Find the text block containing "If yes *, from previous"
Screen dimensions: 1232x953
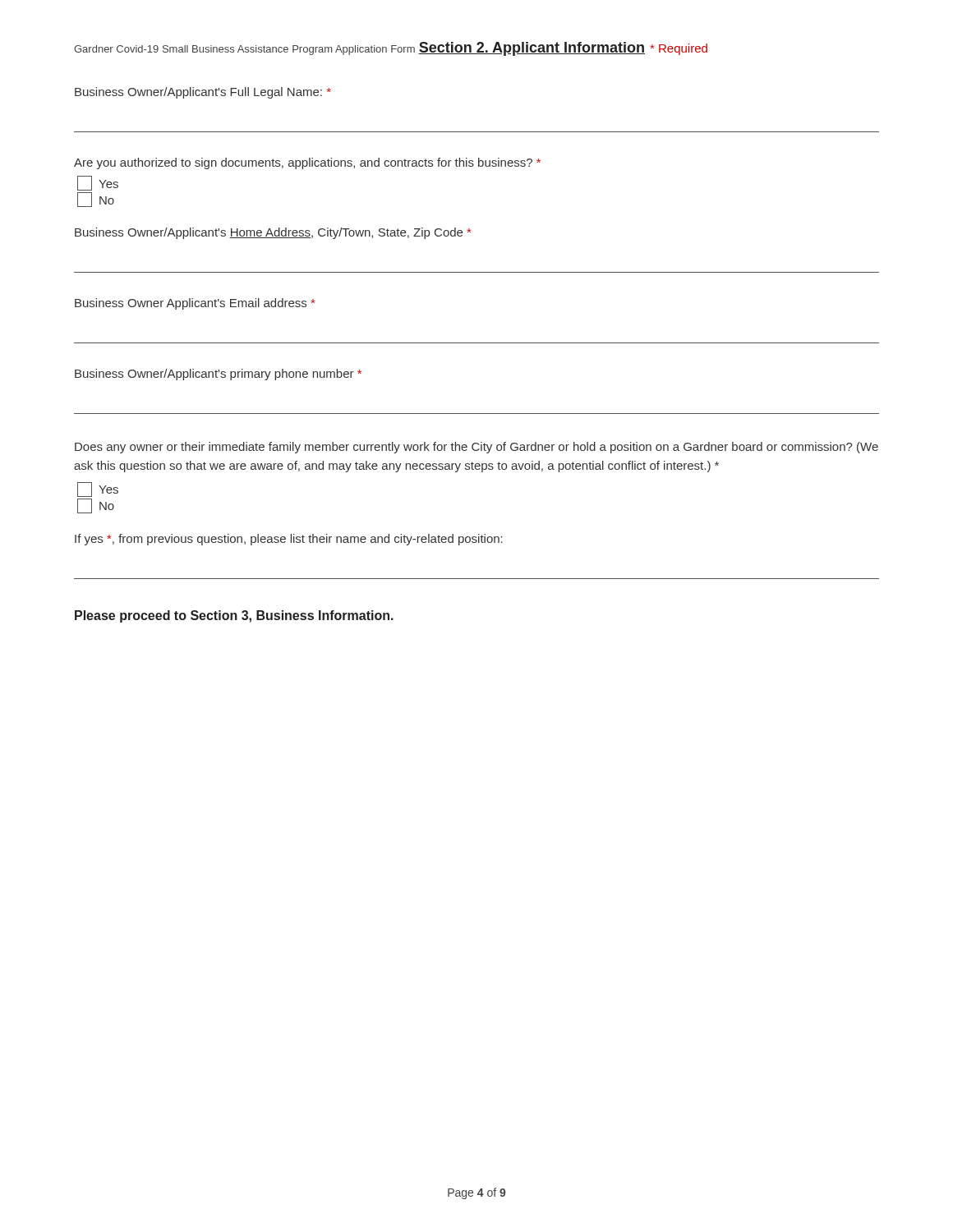click(289, 538)
